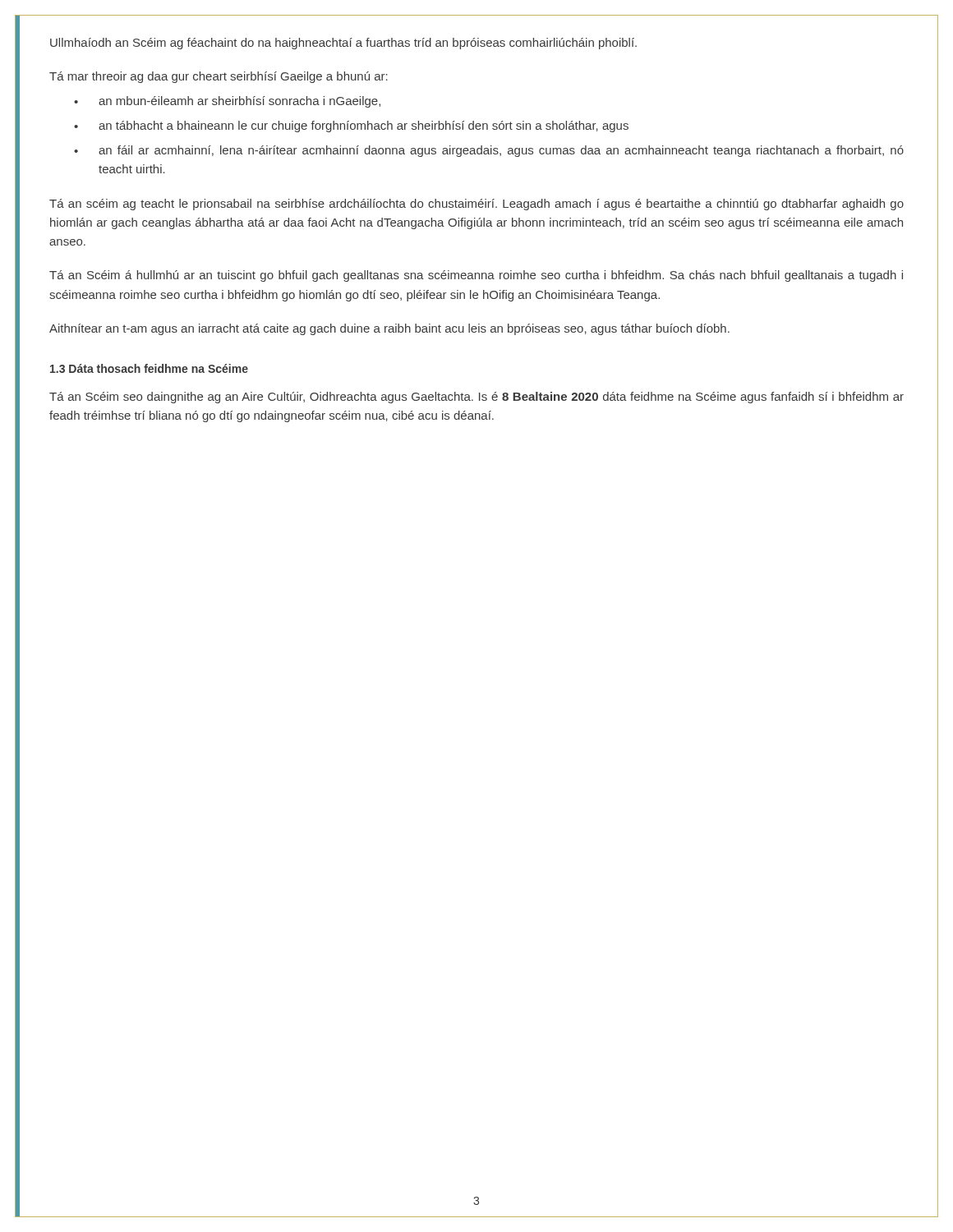The height and width of the screenshot is (1232, 953).
Task: Navigate to the element starting "Aithnítear an t-am"
Action: point(390,328)
